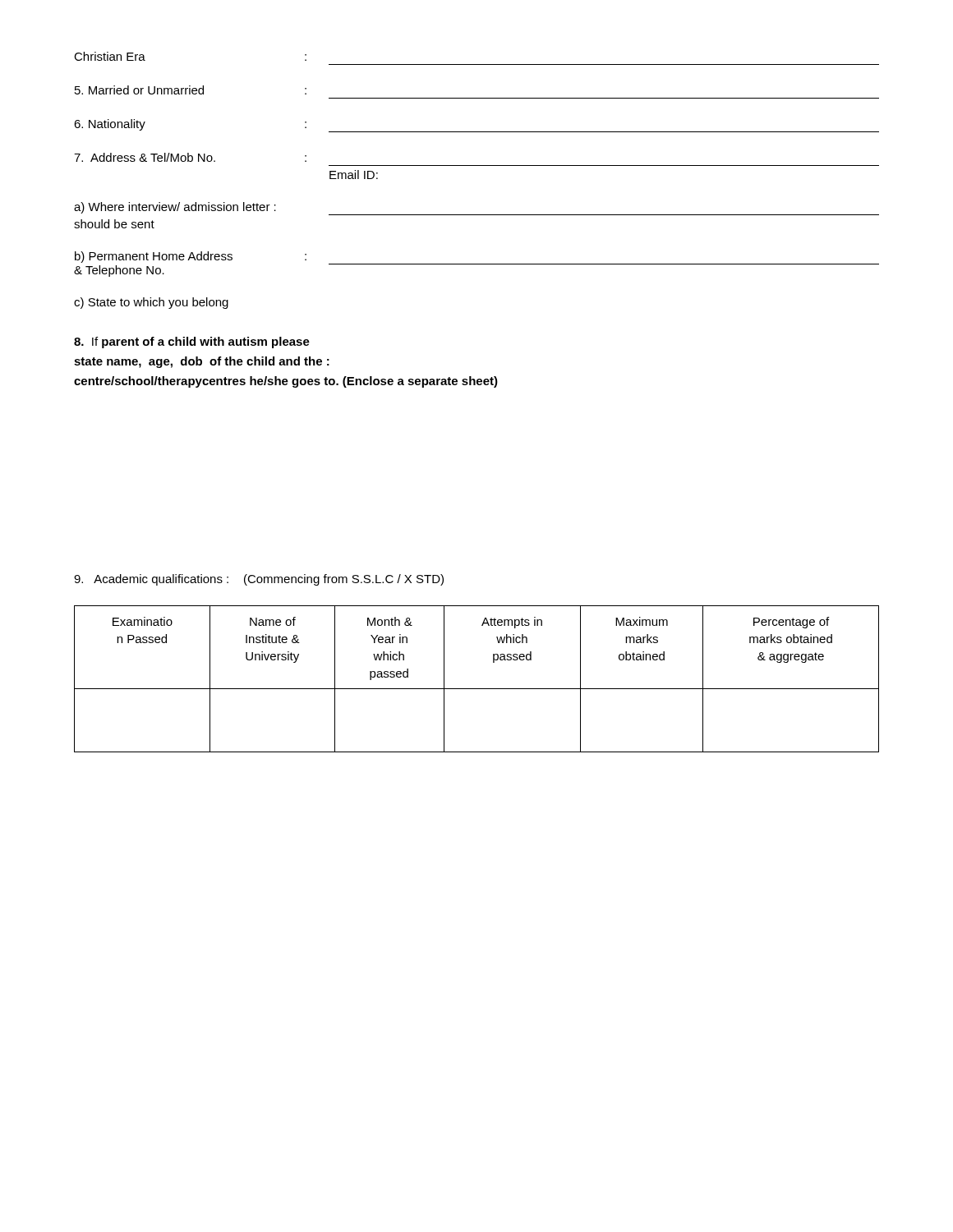Point to the region starting "b) Permanent Home Address& Telephone No. :"
953x1232 pixels.
(x=476, y=263)
